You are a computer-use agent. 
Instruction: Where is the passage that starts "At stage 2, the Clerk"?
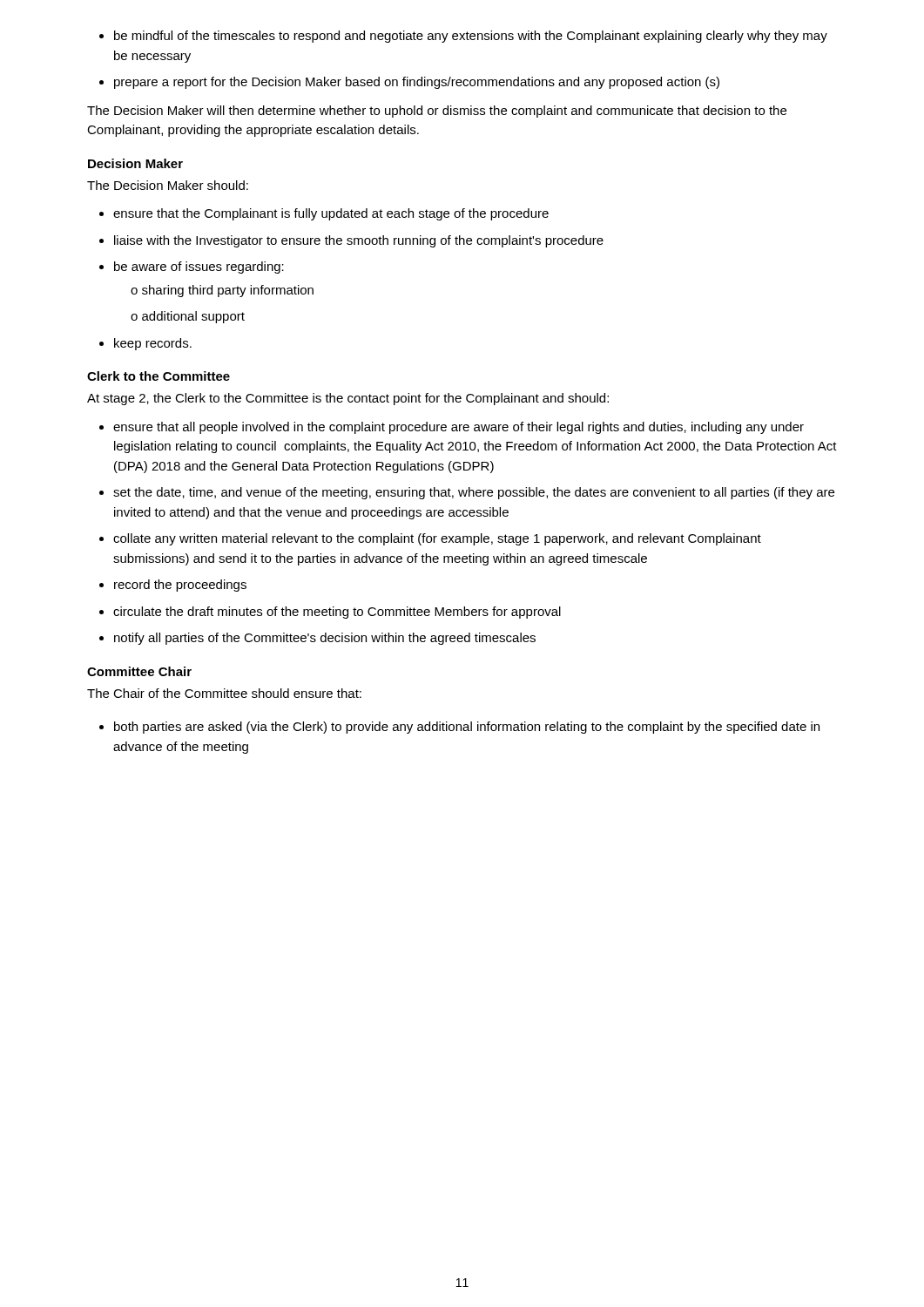[x=349, y=398]
